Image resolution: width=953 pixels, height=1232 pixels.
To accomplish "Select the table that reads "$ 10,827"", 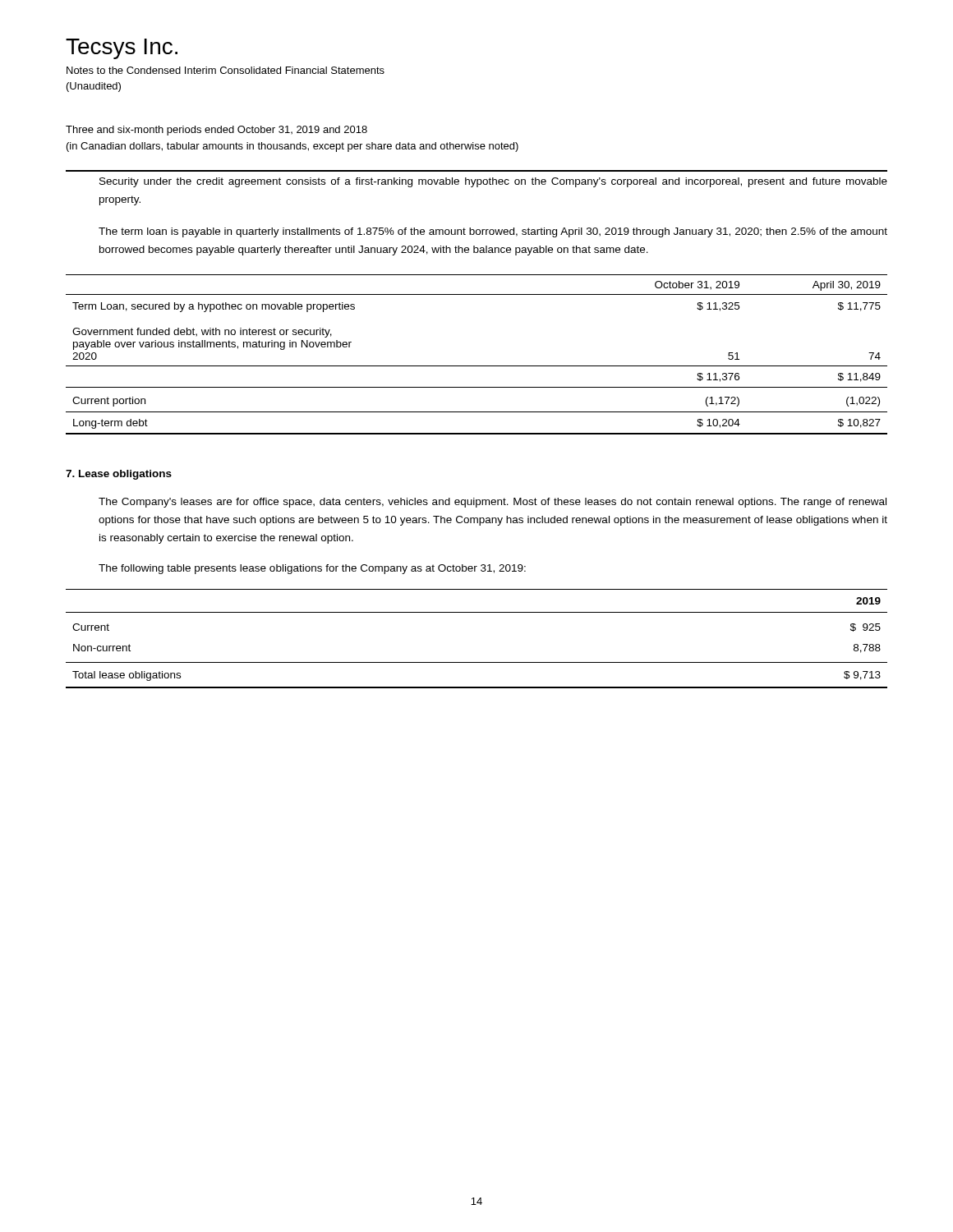I will point(476,355).
